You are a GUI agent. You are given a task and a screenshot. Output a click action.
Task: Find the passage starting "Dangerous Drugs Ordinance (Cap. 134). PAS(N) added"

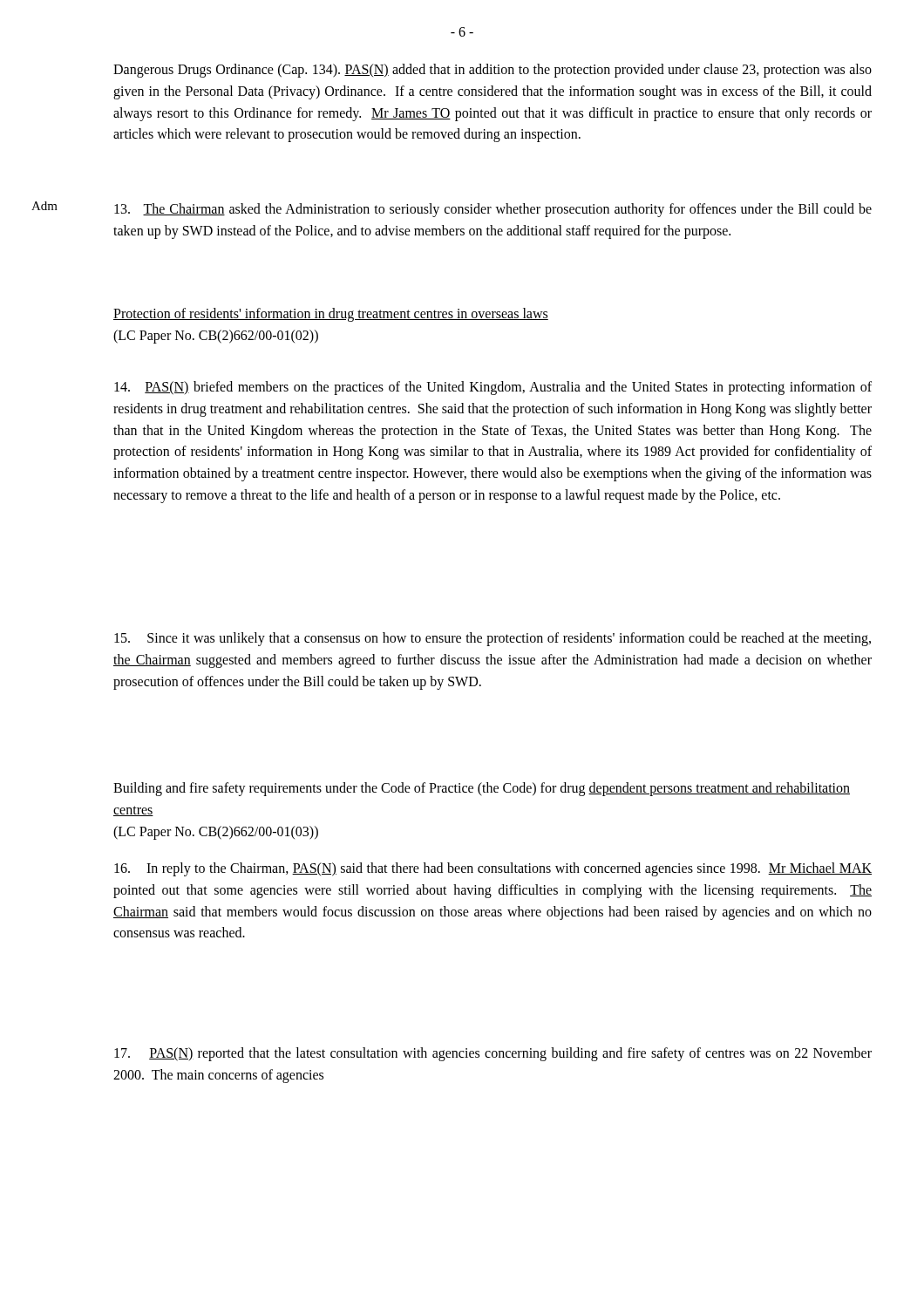492,102
